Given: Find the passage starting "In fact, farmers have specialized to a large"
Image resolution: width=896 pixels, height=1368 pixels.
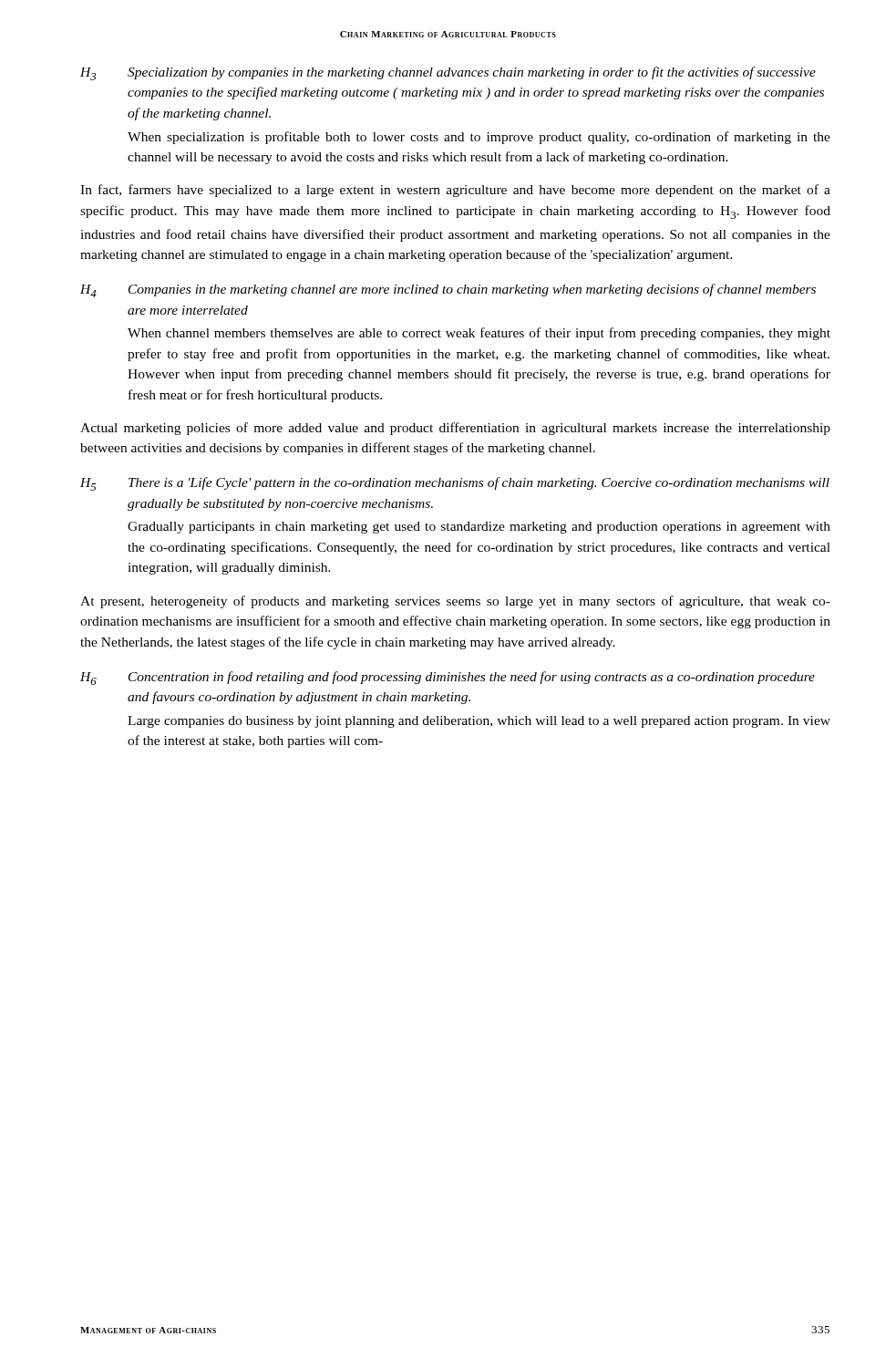Looking at the screenshot, I should [x=455, y=222].
